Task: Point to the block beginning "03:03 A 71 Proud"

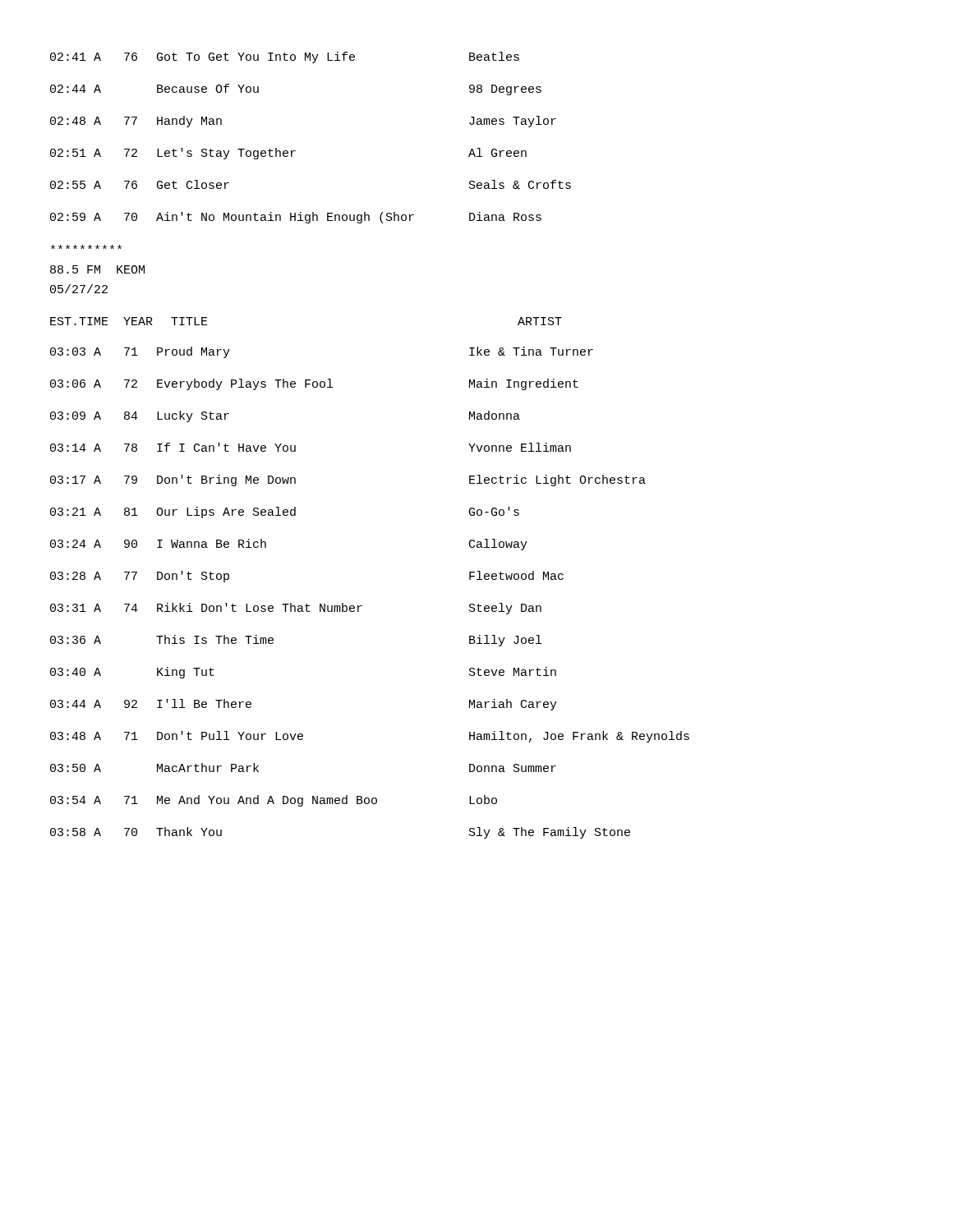Action: (x=476, y=353)
